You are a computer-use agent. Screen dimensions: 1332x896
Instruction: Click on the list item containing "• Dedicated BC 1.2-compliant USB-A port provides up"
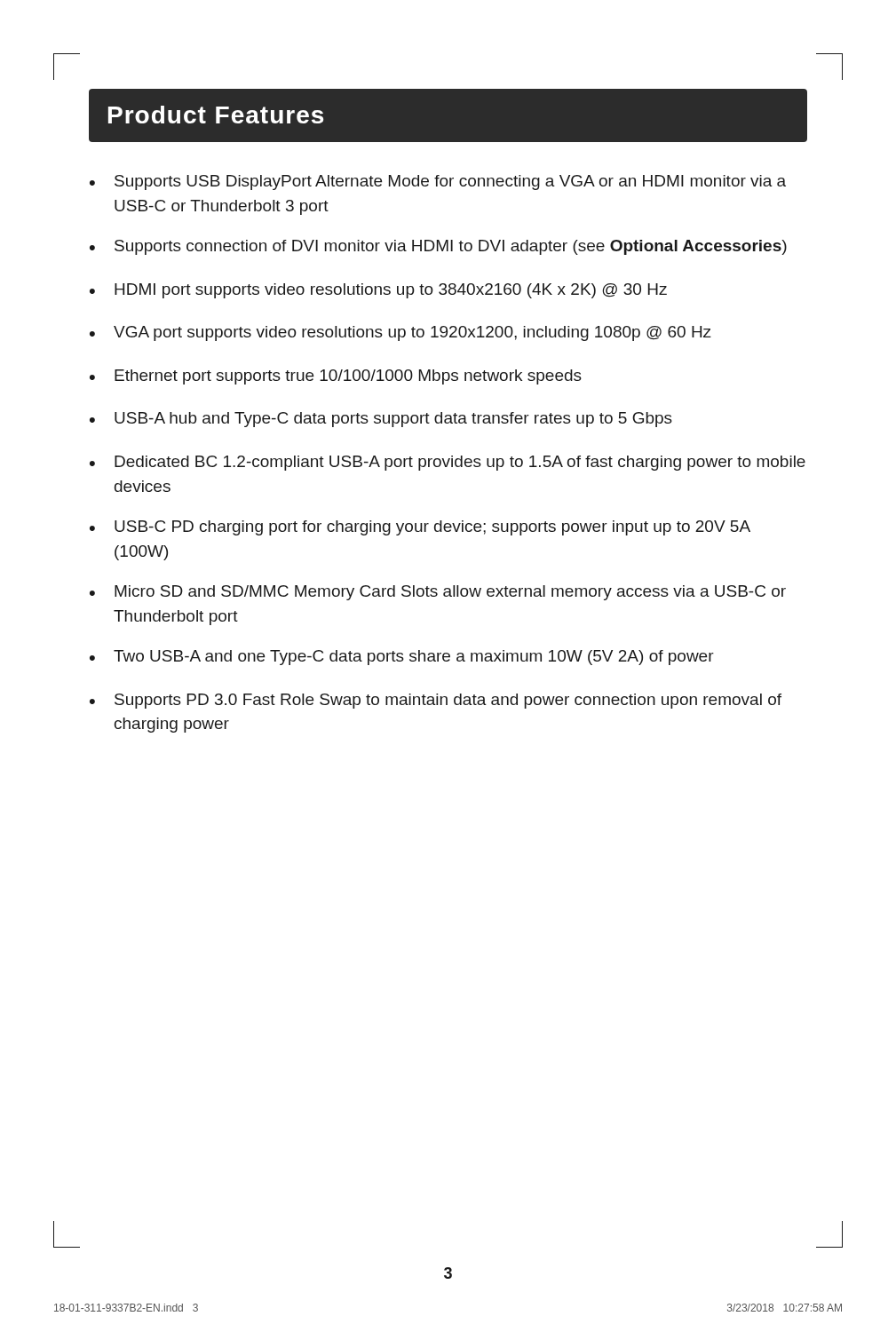[448, 474]
